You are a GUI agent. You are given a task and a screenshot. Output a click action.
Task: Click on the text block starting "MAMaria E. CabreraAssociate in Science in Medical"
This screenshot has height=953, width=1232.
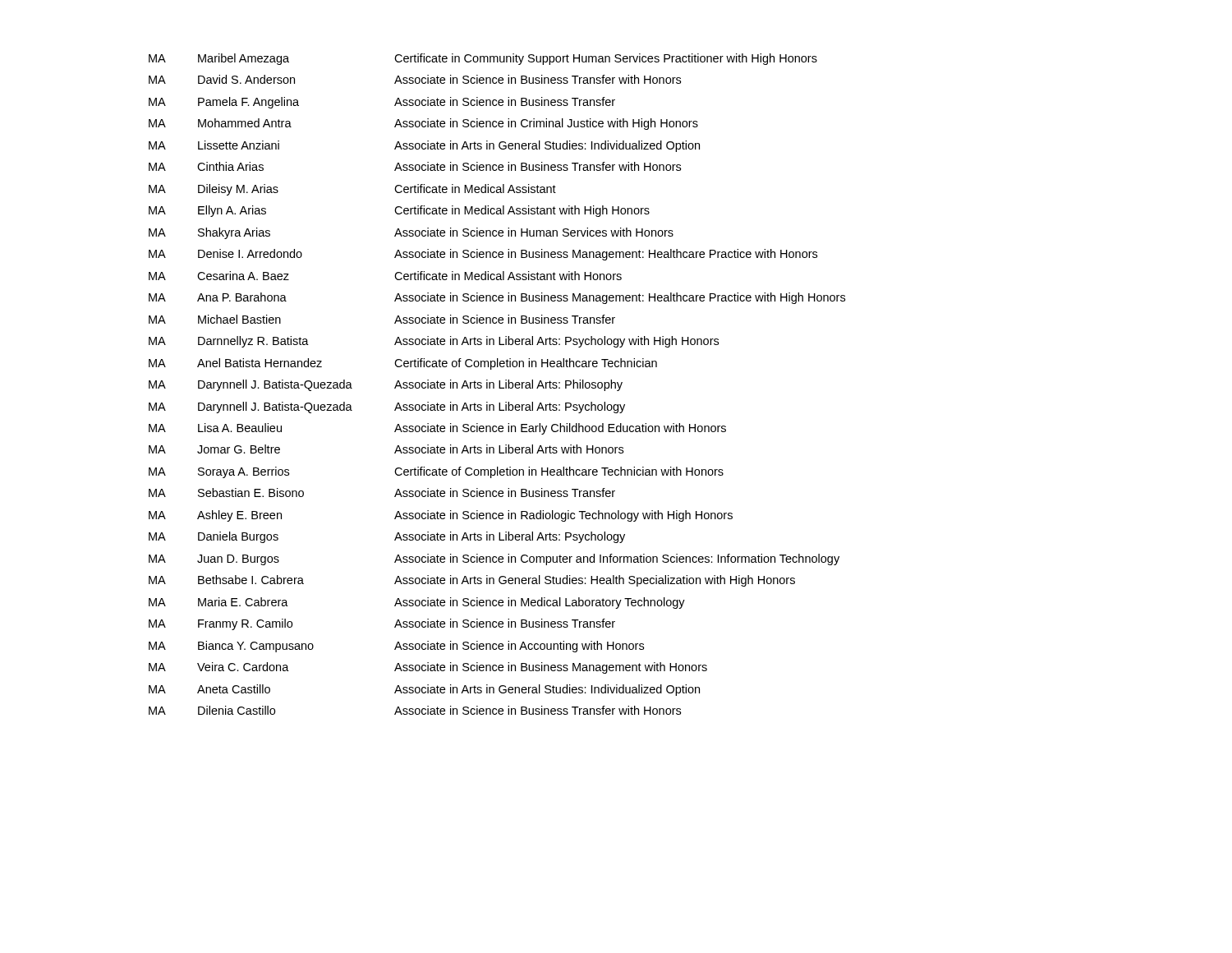point(665,602)
